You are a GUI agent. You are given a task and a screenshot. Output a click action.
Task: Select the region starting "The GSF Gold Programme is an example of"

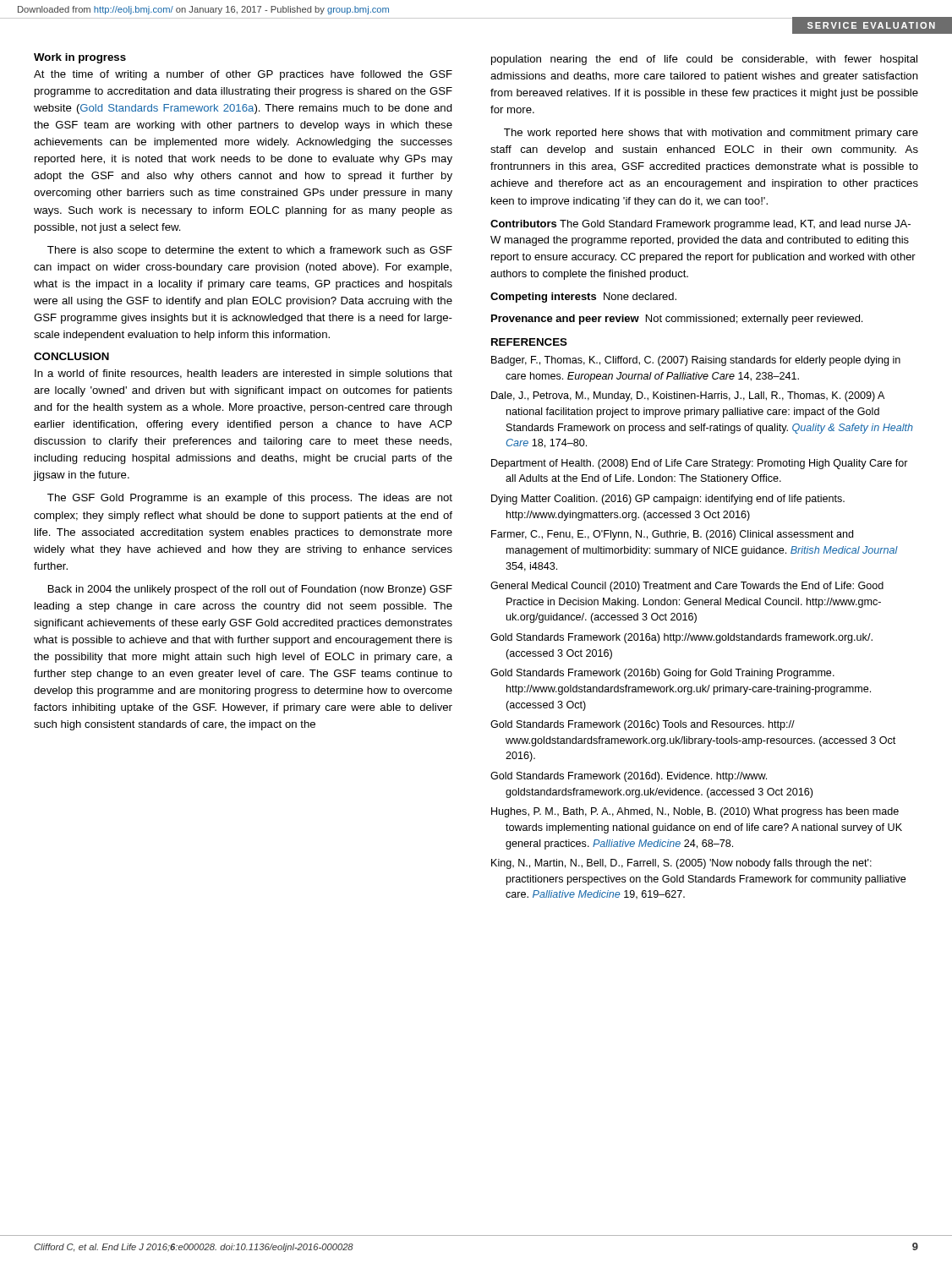tap(243, 532)
